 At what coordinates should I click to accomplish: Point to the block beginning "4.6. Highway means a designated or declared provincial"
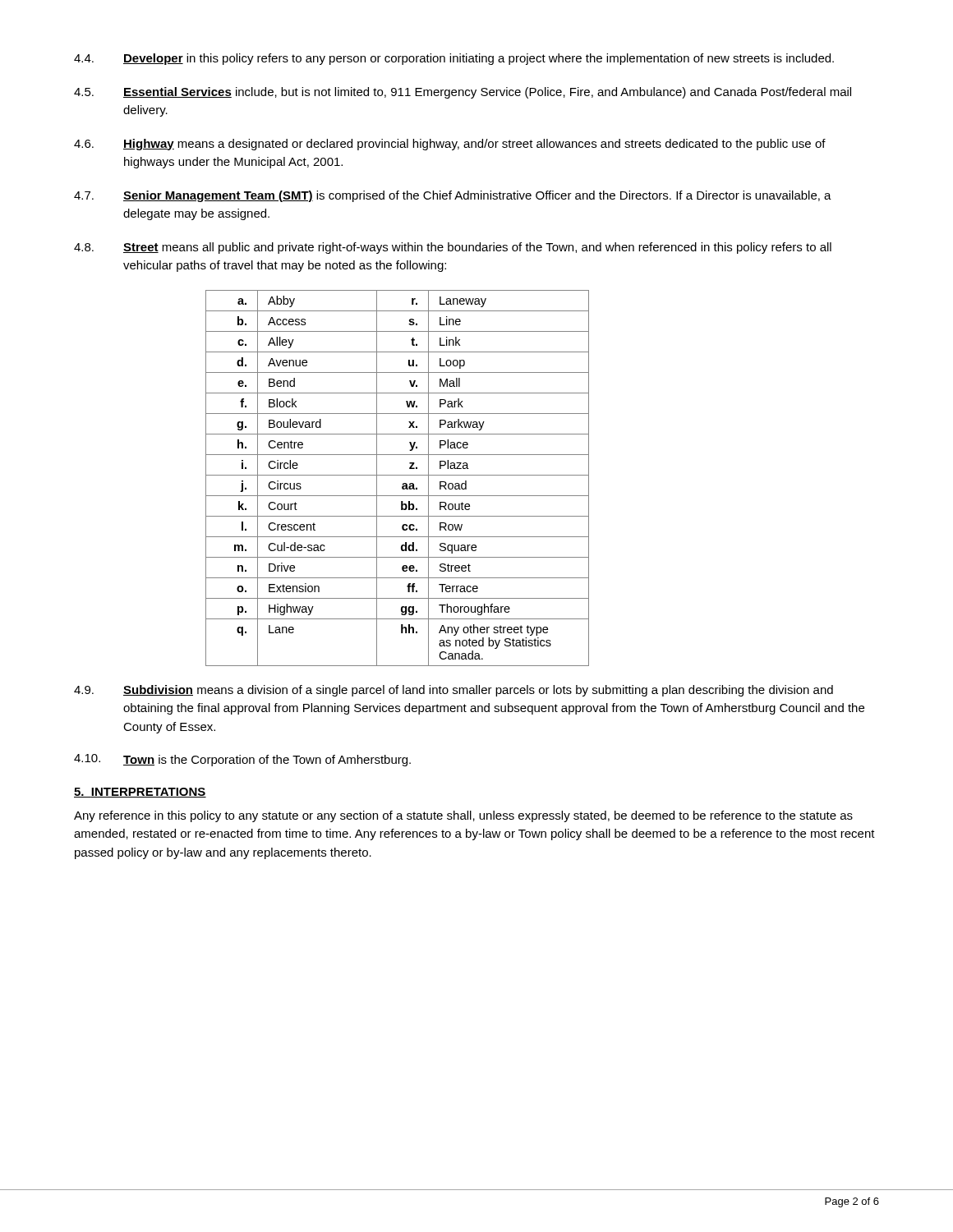[x=476, y=153]
